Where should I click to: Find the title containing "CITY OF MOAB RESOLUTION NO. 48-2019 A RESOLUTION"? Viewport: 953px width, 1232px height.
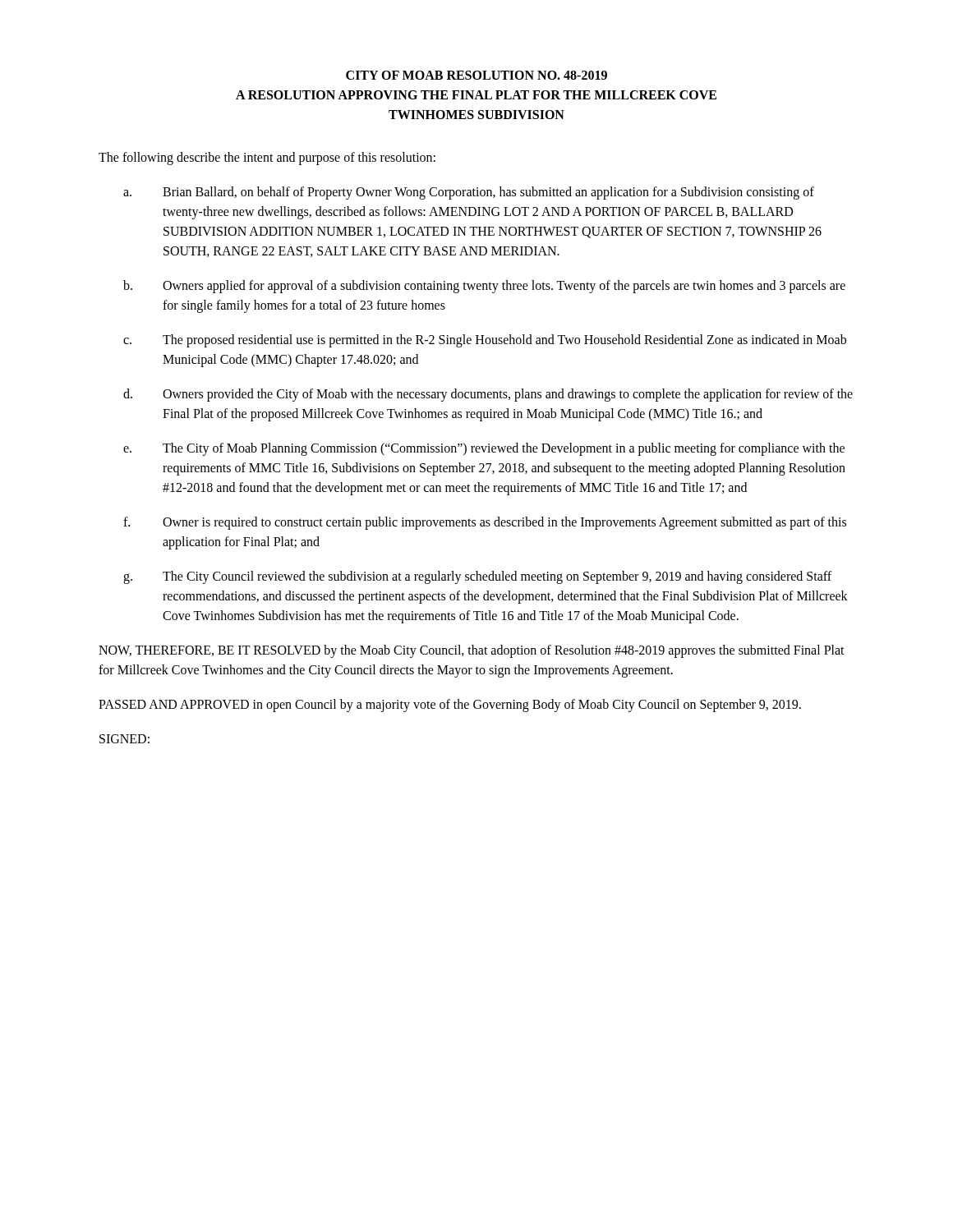coord(476,95)
